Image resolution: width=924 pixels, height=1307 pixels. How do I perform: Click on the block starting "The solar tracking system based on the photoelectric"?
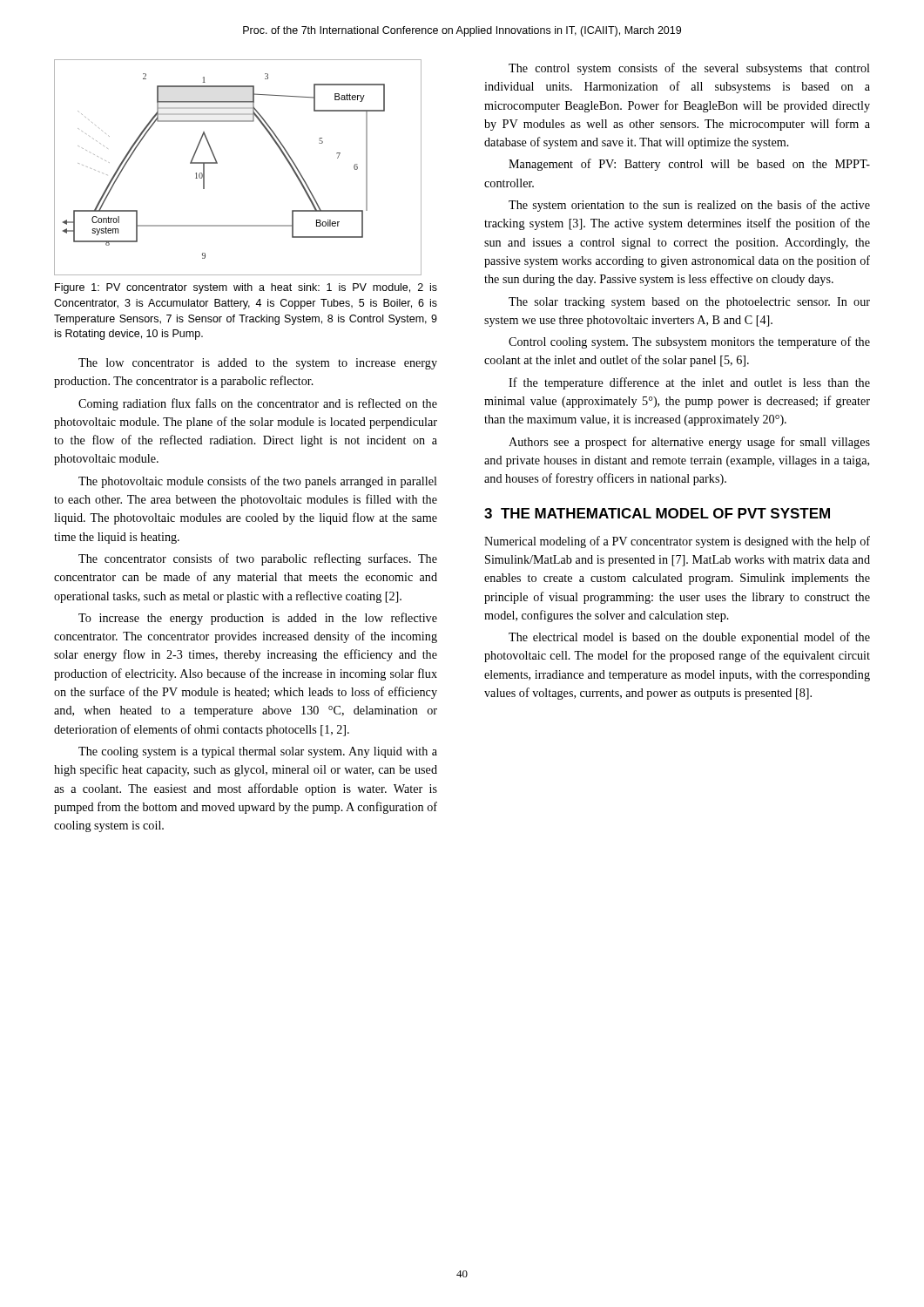click(677, 310)
